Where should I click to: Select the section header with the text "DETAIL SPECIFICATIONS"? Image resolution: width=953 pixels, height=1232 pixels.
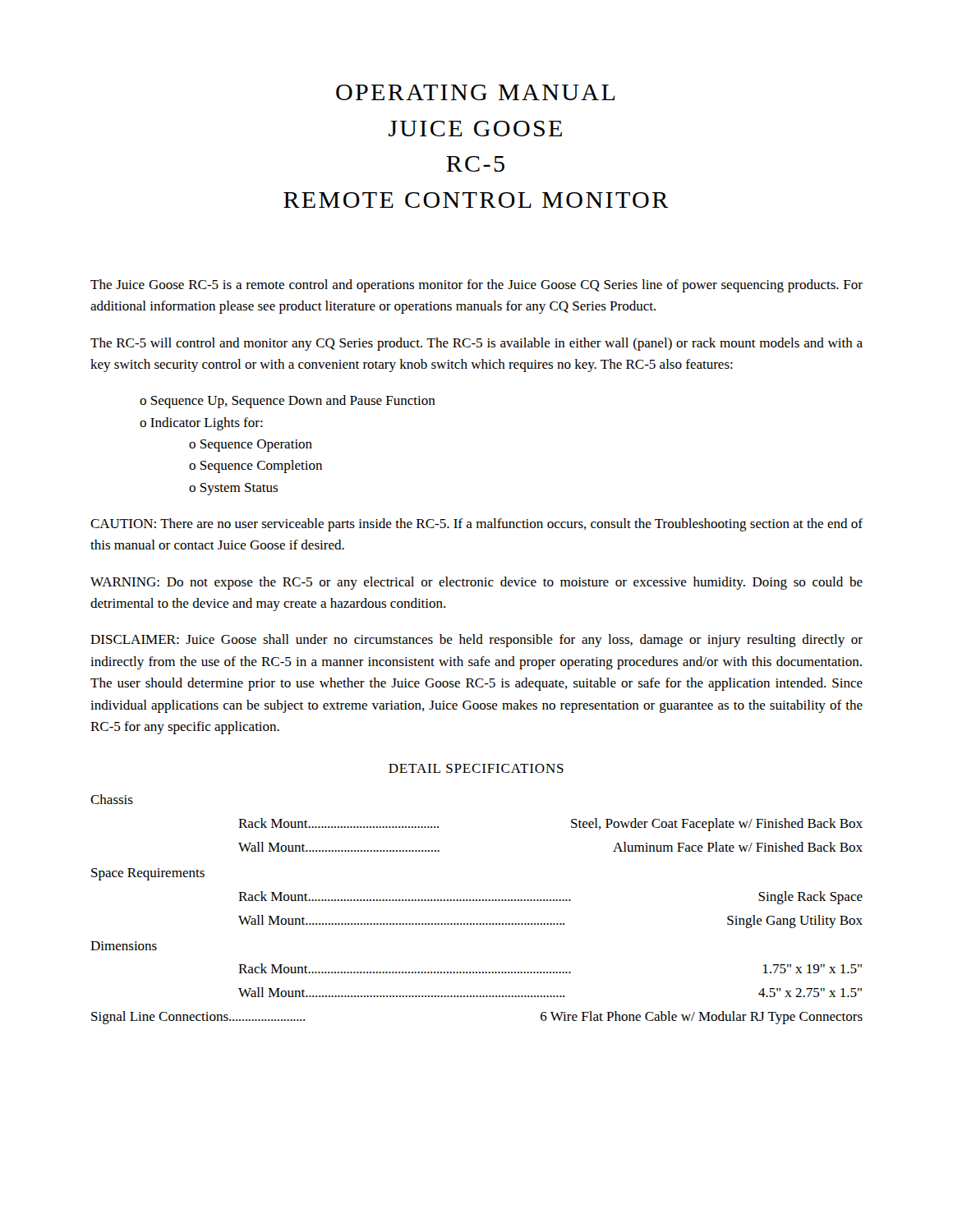click(x=476, y=769)
